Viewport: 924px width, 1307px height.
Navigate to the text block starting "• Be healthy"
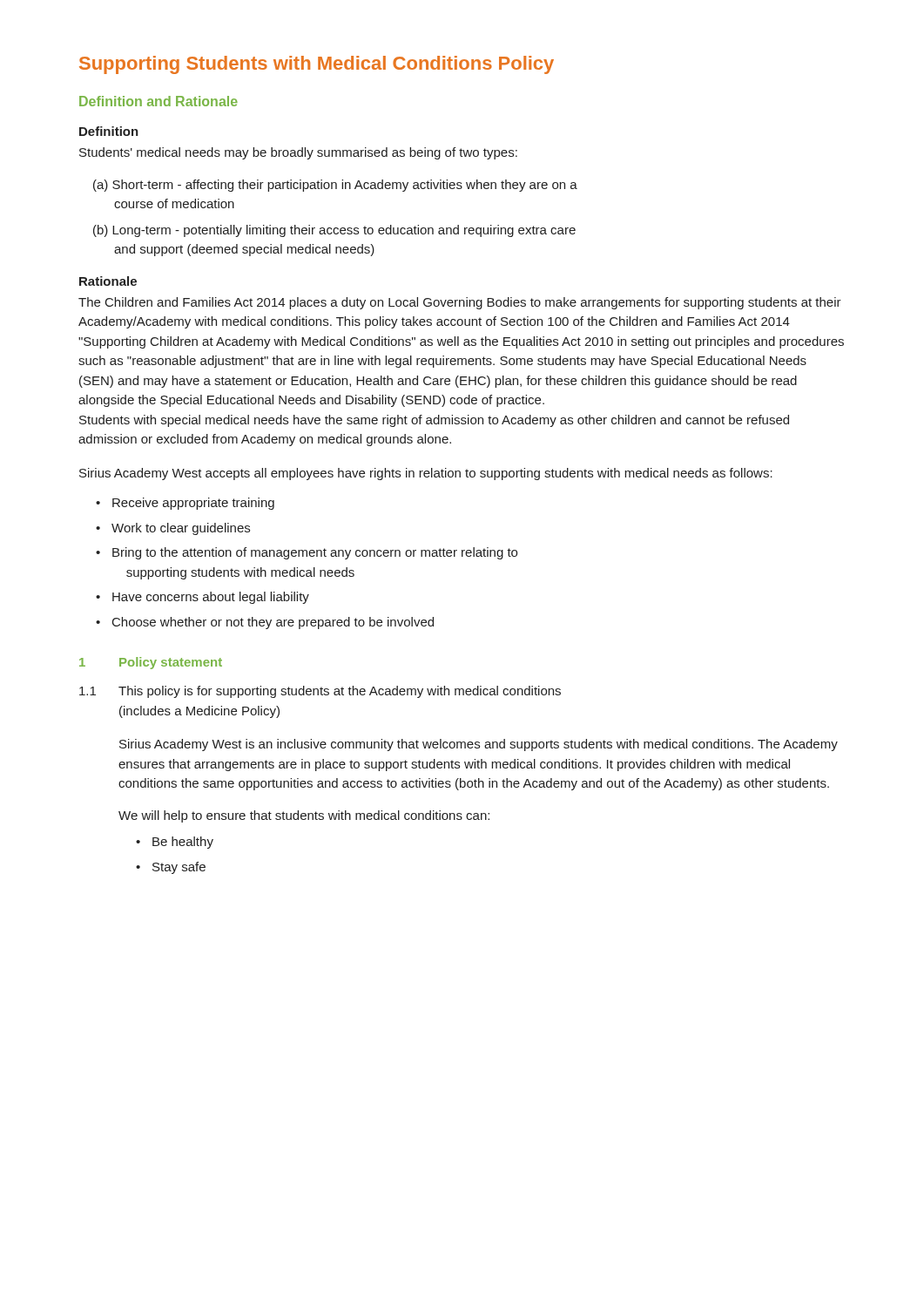(175, 842)
